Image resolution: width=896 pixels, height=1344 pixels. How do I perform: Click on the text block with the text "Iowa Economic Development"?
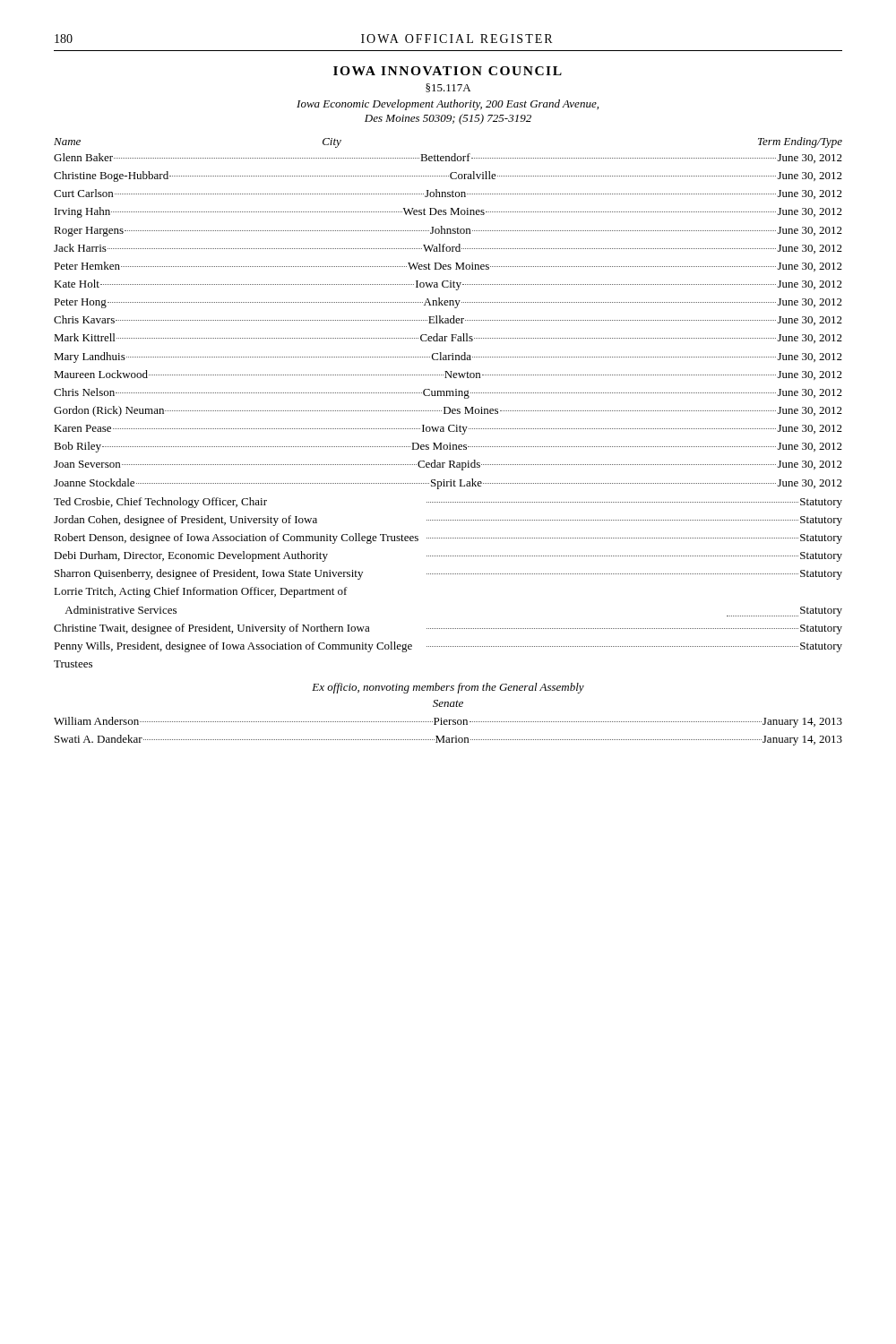tap(448, 111)
